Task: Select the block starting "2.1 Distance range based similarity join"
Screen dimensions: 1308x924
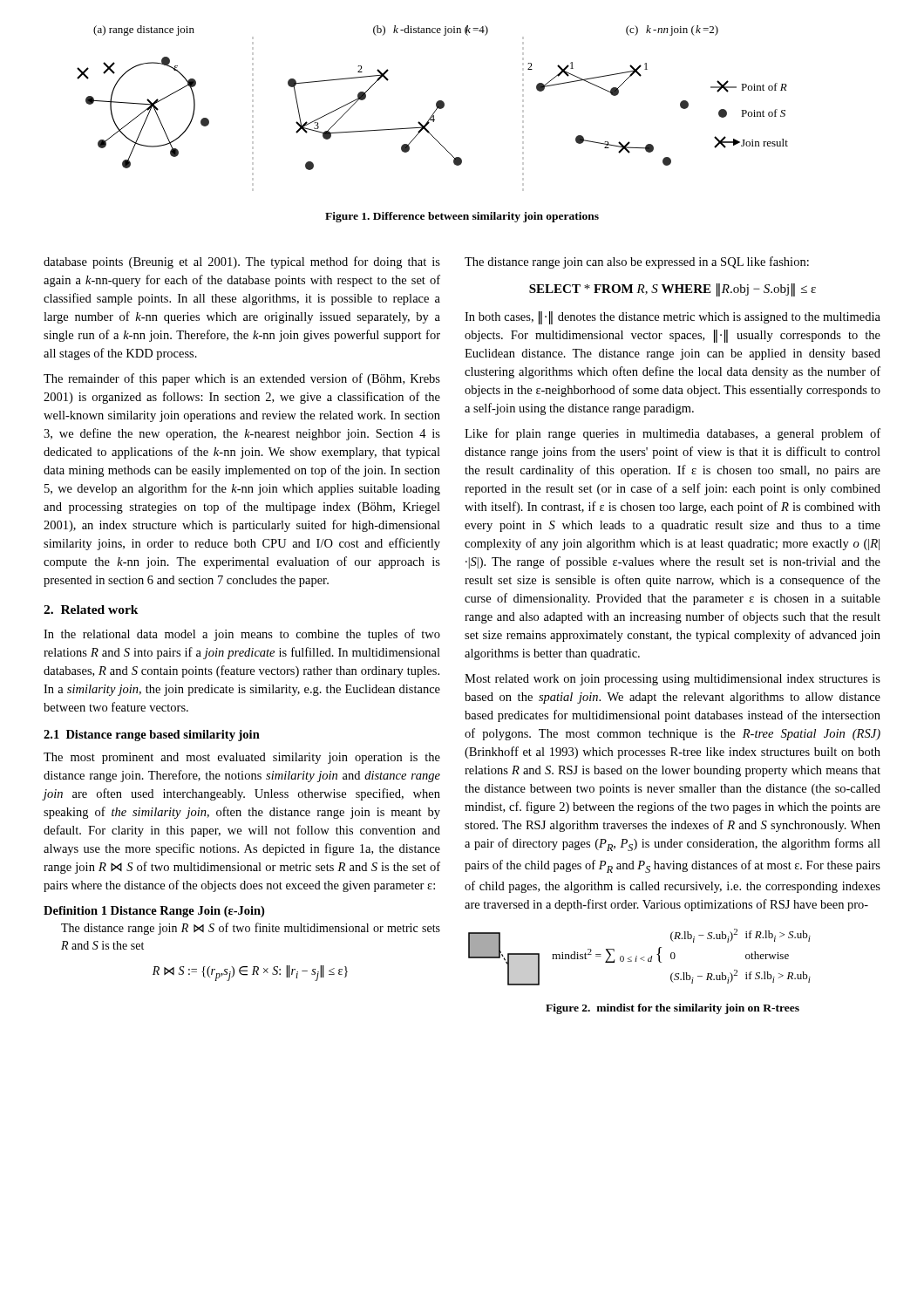Action: tap(152, 734)
